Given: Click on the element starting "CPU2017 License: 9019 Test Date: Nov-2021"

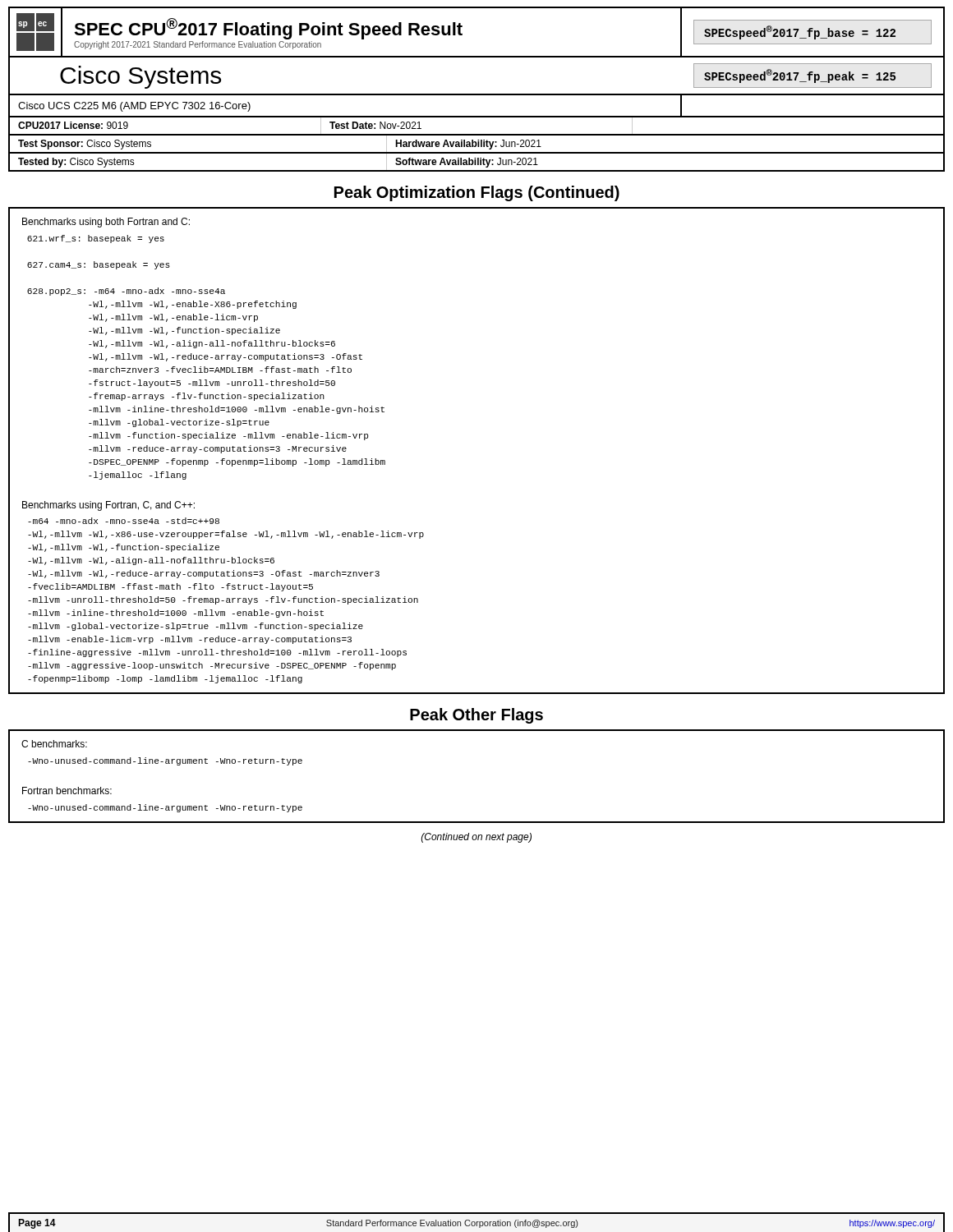Looking at the screenshot, I should pyautogui.click(x=476, y=126).
